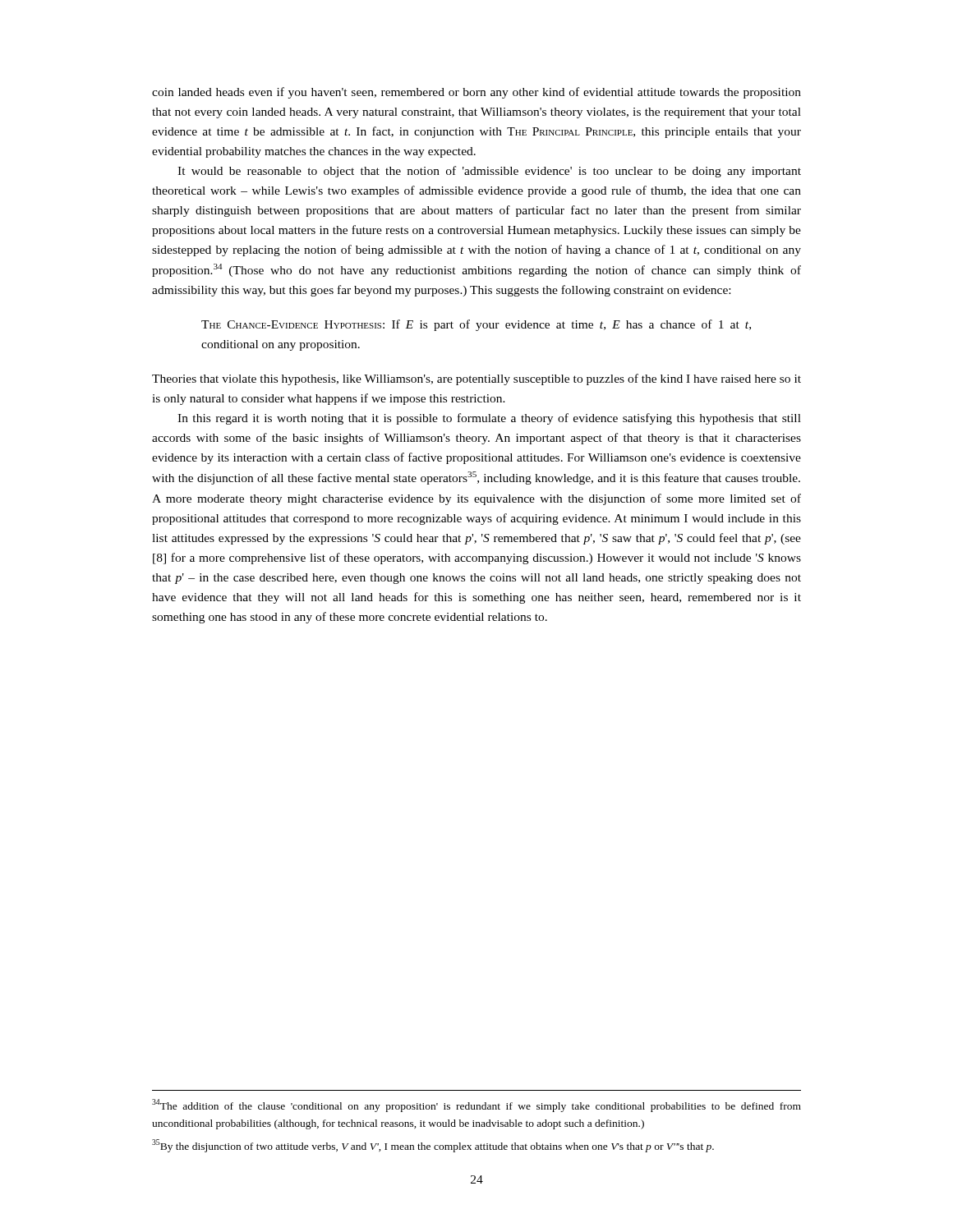Click on the footnote that reads "34The addition of the clause 'conditional"

pyautogui.click(x=476, y=1114)
